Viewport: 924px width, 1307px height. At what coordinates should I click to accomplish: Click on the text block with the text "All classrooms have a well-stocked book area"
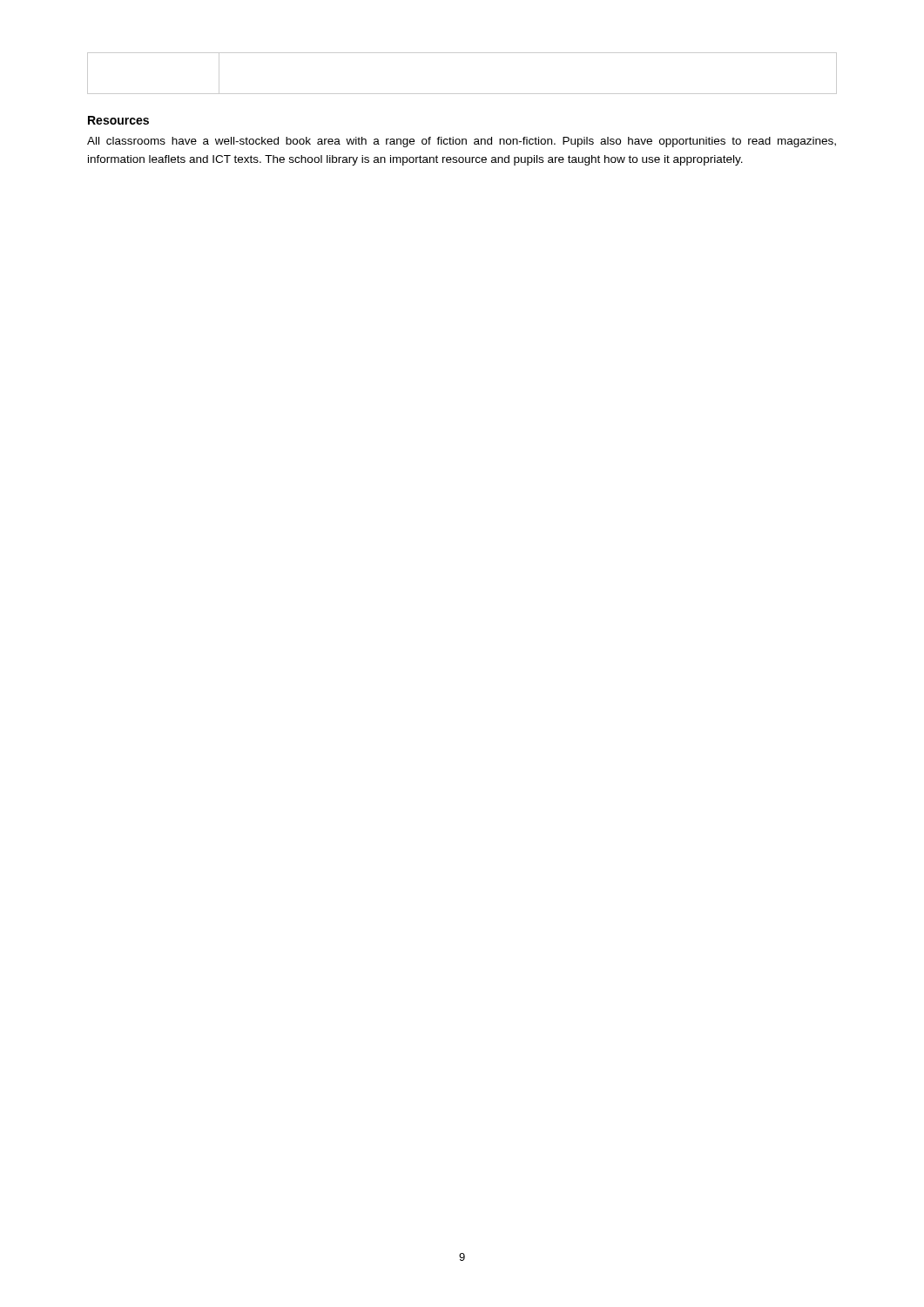tap(462, 150)
